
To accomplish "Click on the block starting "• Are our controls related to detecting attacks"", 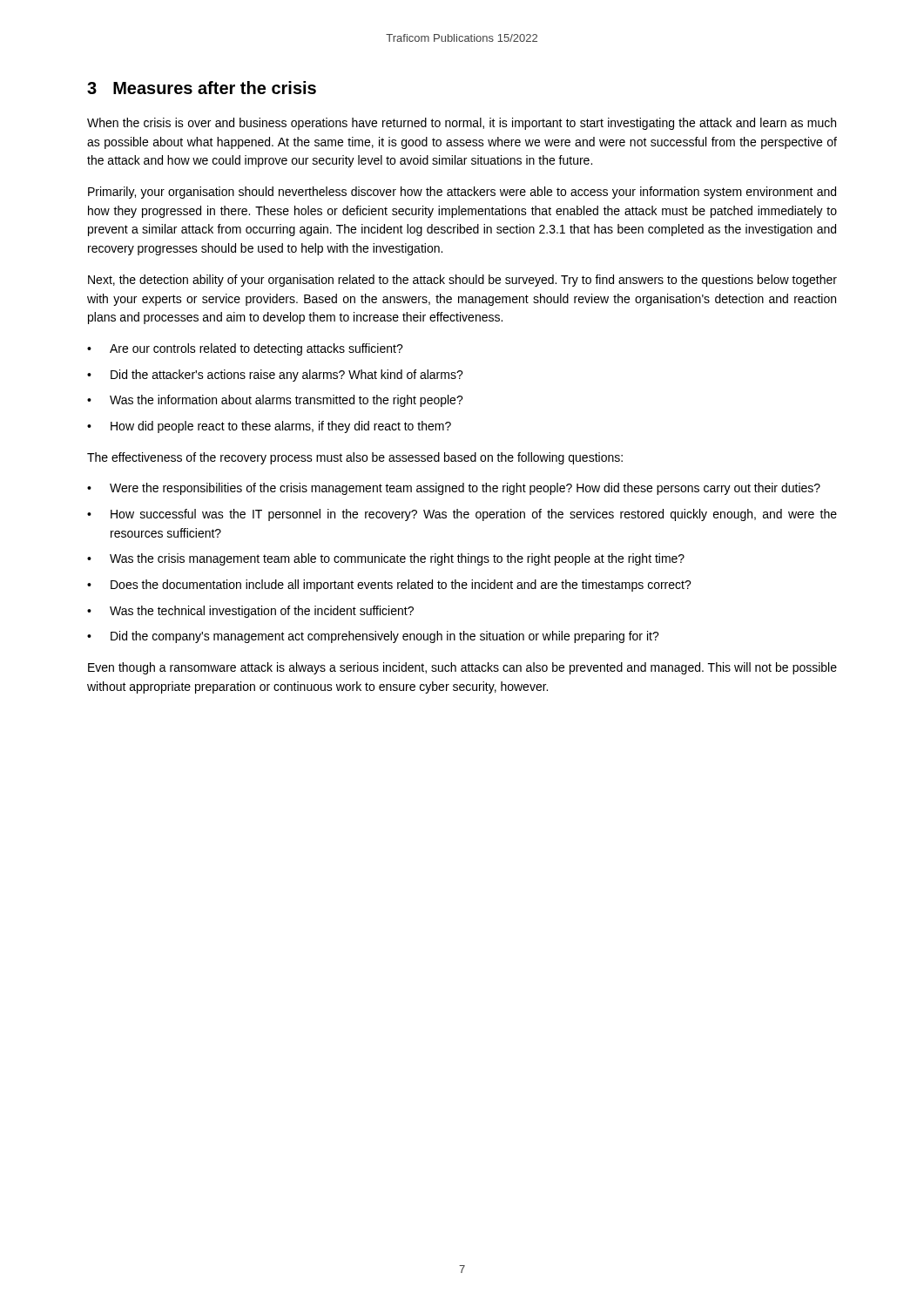I will tap(245, 349).
